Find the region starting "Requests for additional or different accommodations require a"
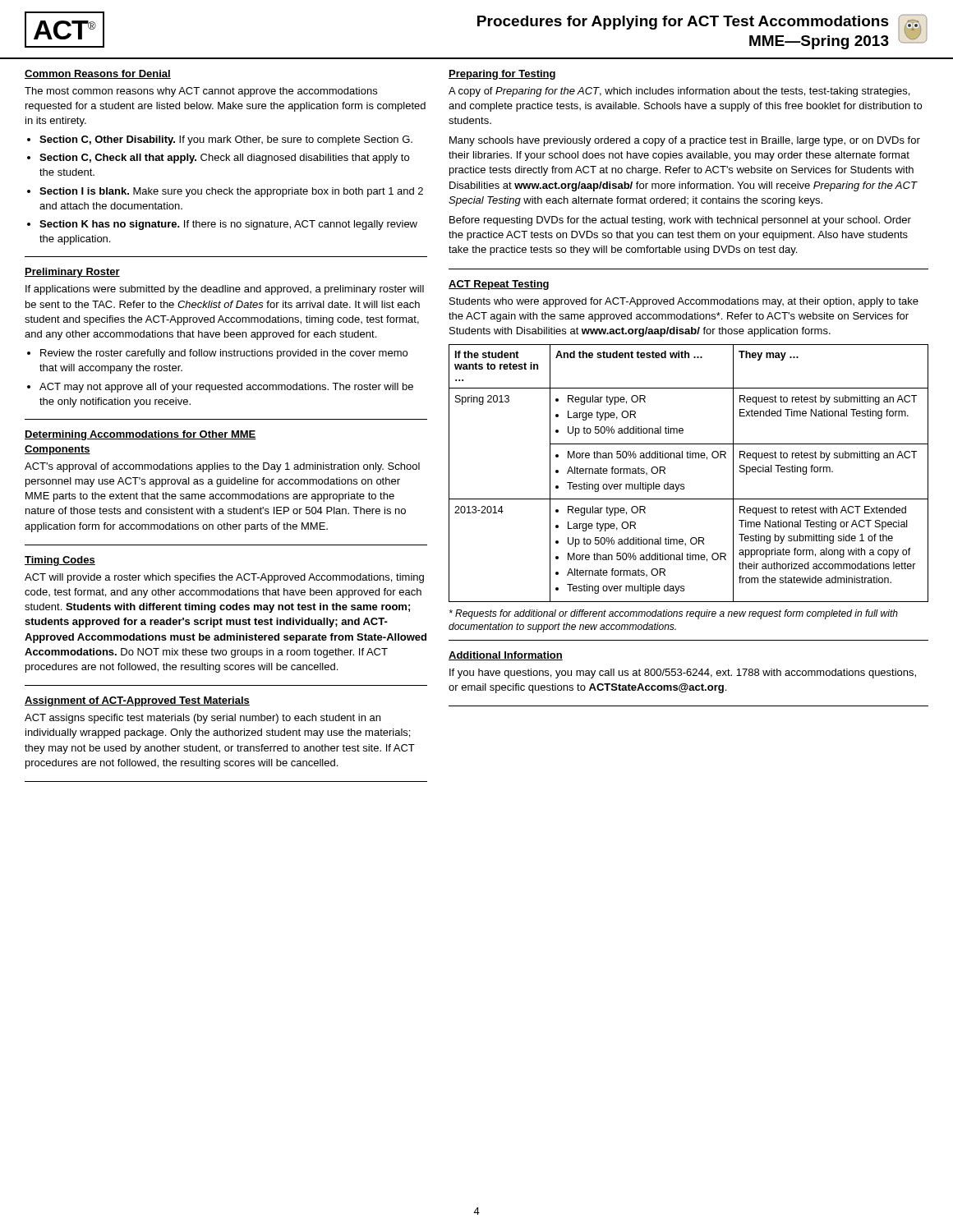953x1232 pixels. pyautogui.click(x=673, y=620)
